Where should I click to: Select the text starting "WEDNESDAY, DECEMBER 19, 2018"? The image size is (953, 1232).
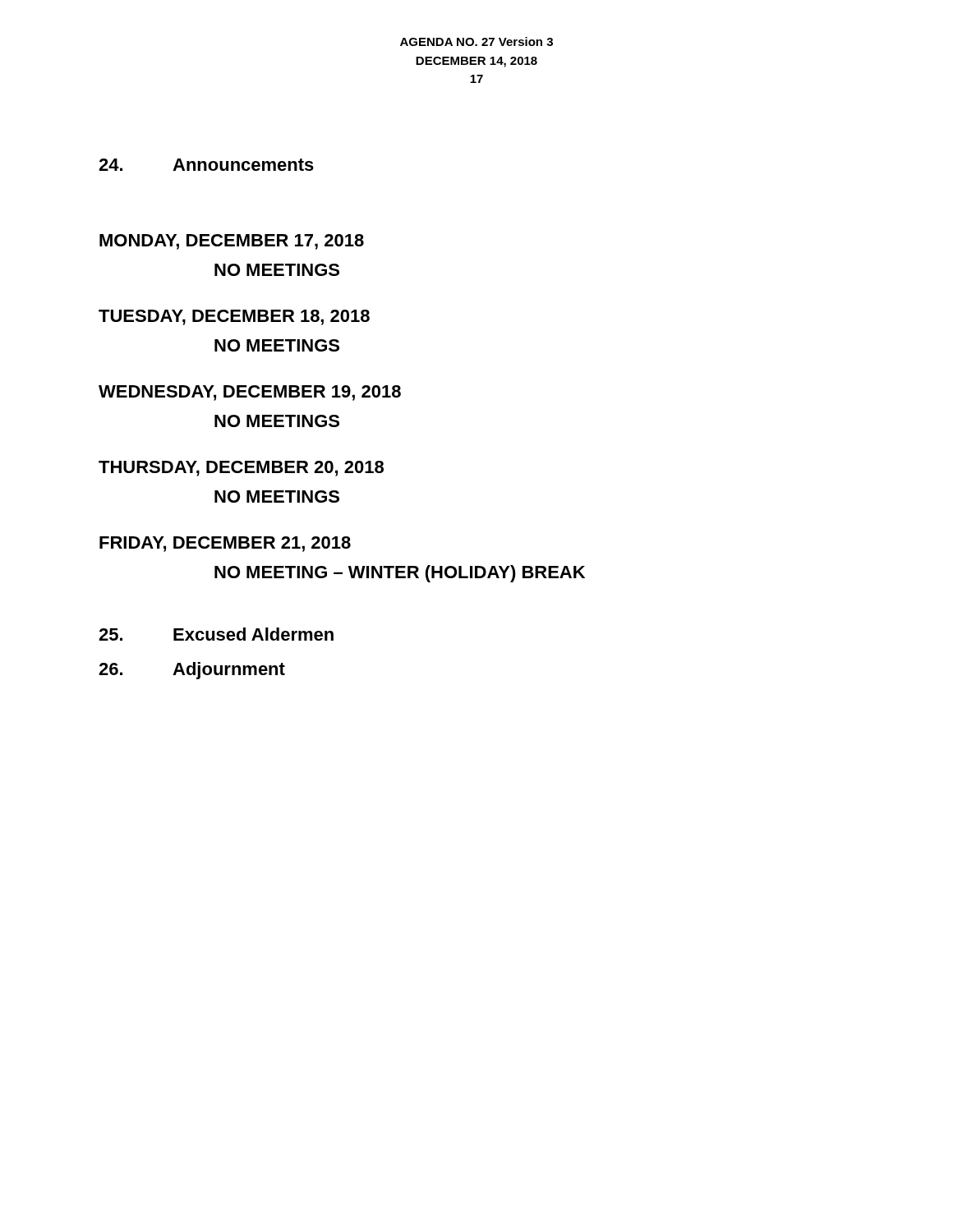coord(250,391)
